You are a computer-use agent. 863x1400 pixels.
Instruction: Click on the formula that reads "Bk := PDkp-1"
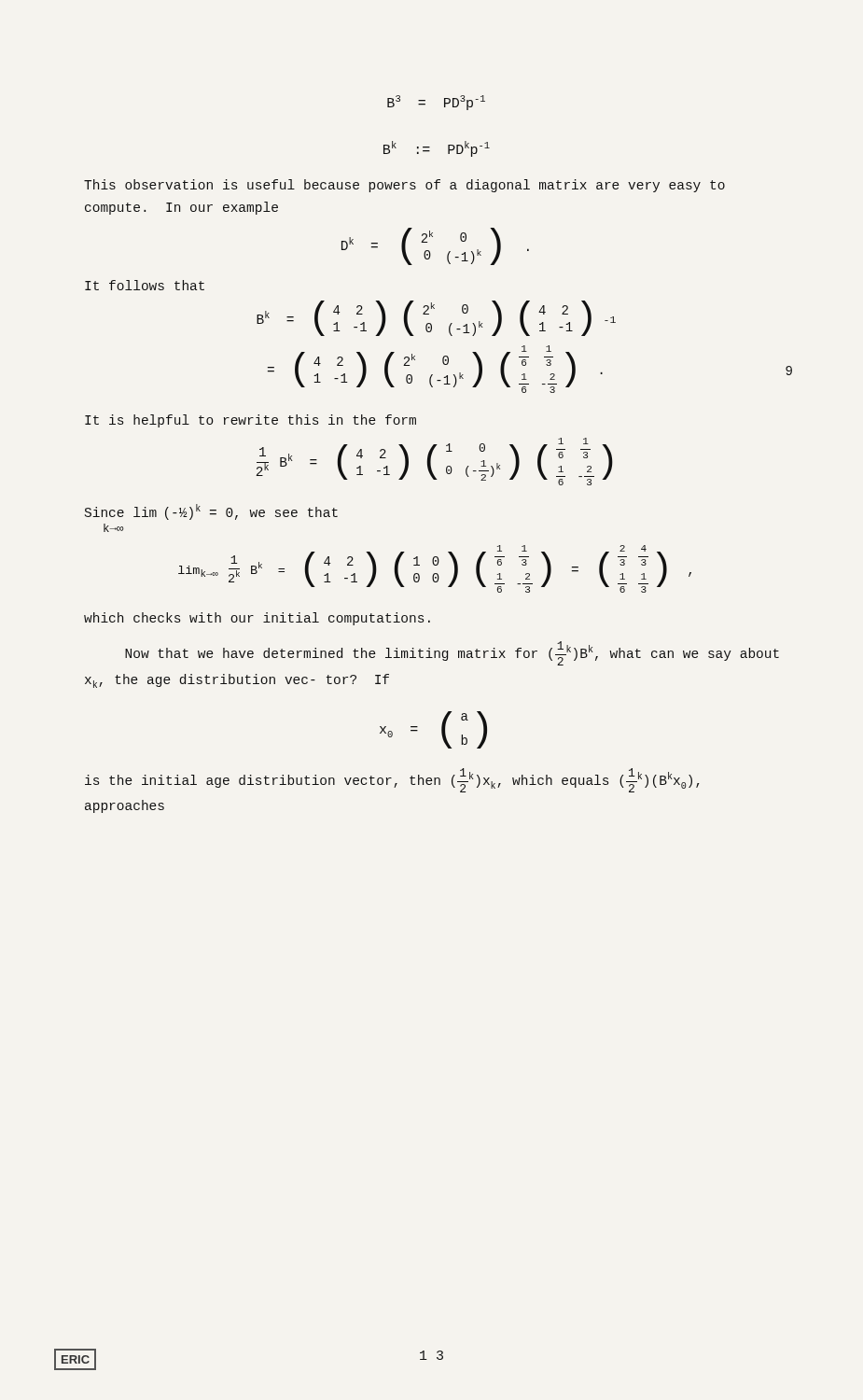[436, 149]
